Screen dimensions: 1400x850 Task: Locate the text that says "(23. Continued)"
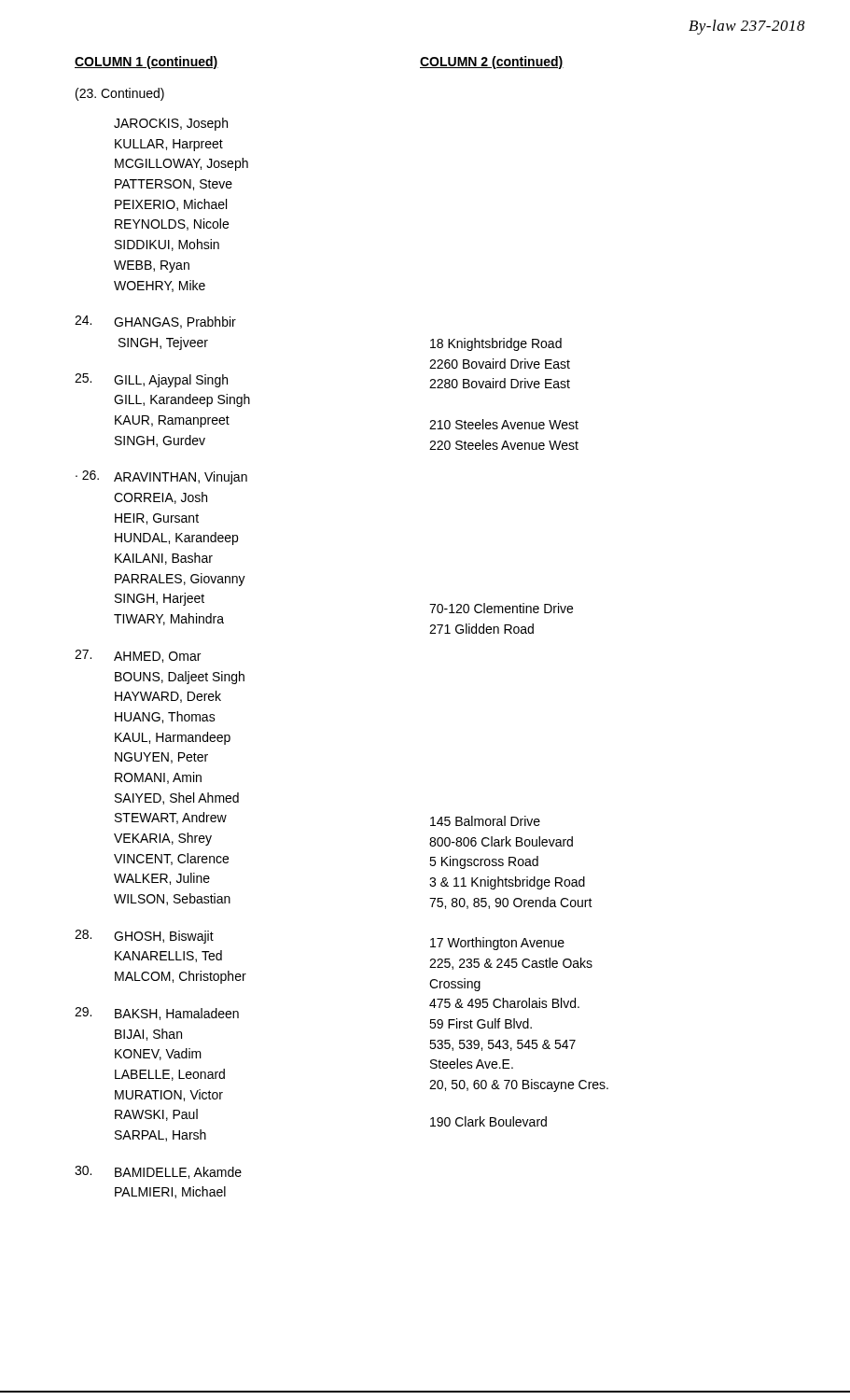tap(120, 93)
